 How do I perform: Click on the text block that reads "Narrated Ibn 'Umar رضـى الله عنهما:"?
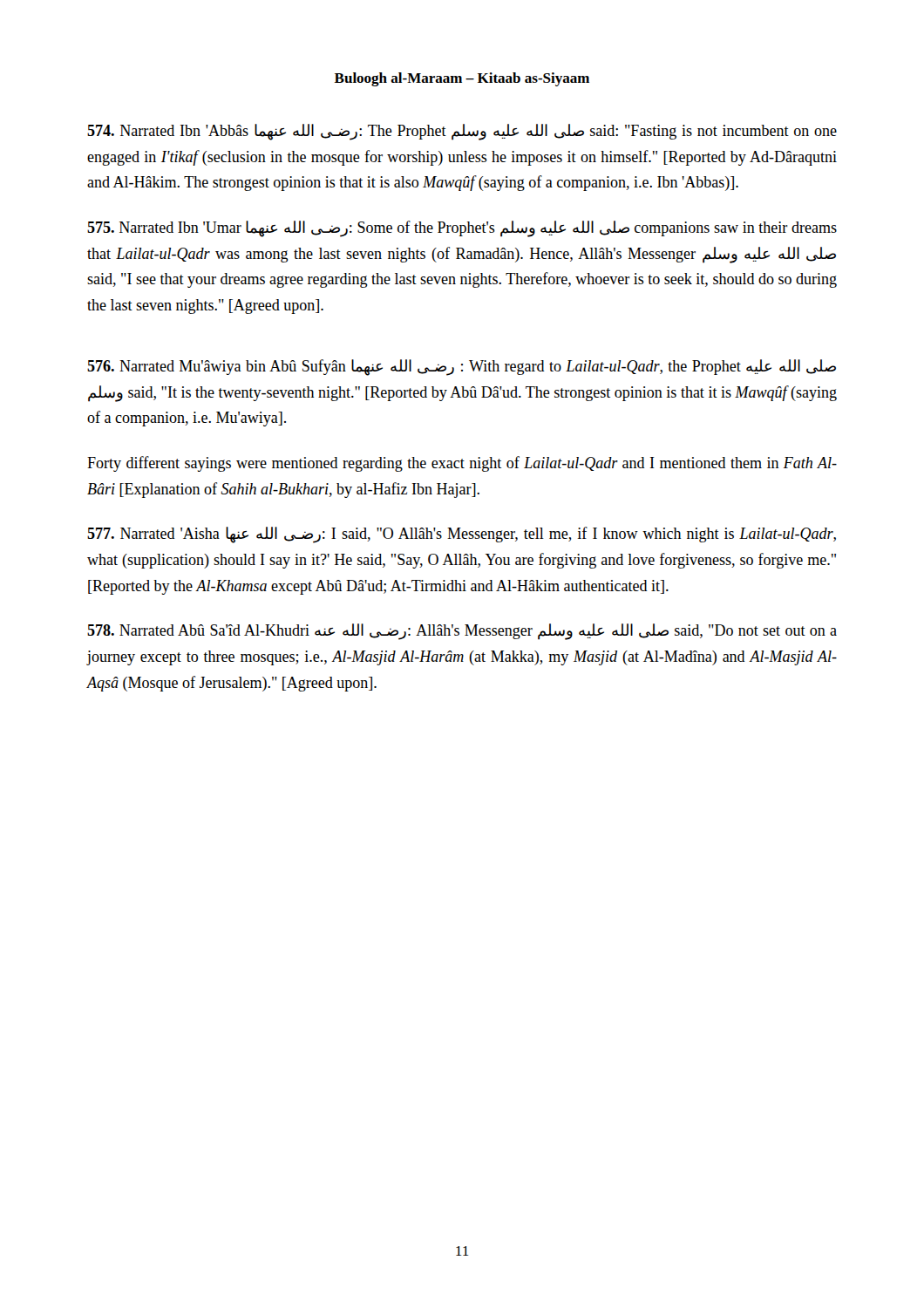462,267
